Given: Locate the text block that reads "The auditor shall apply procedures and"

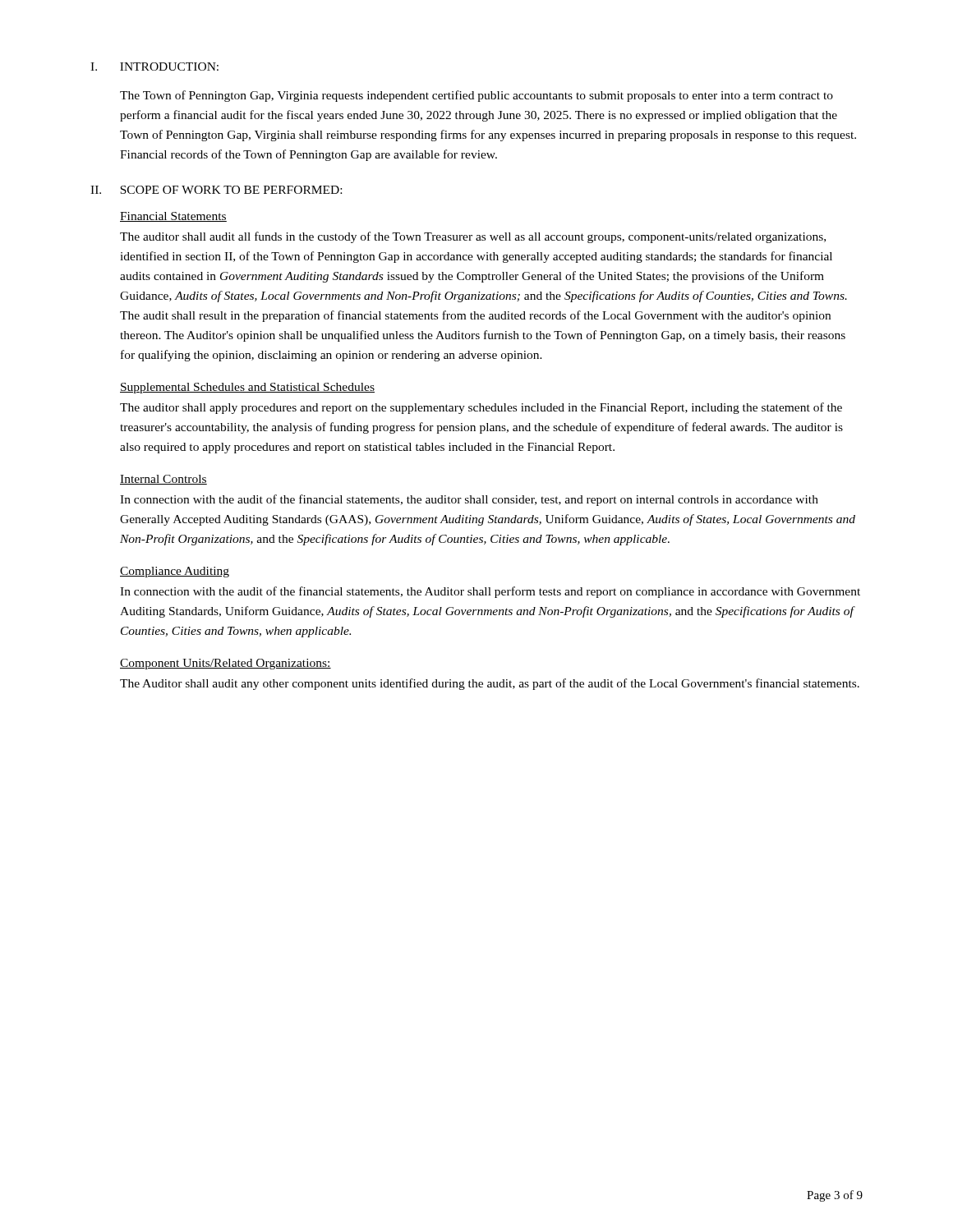Looking at the screenshot, I should tap(491, 427).
